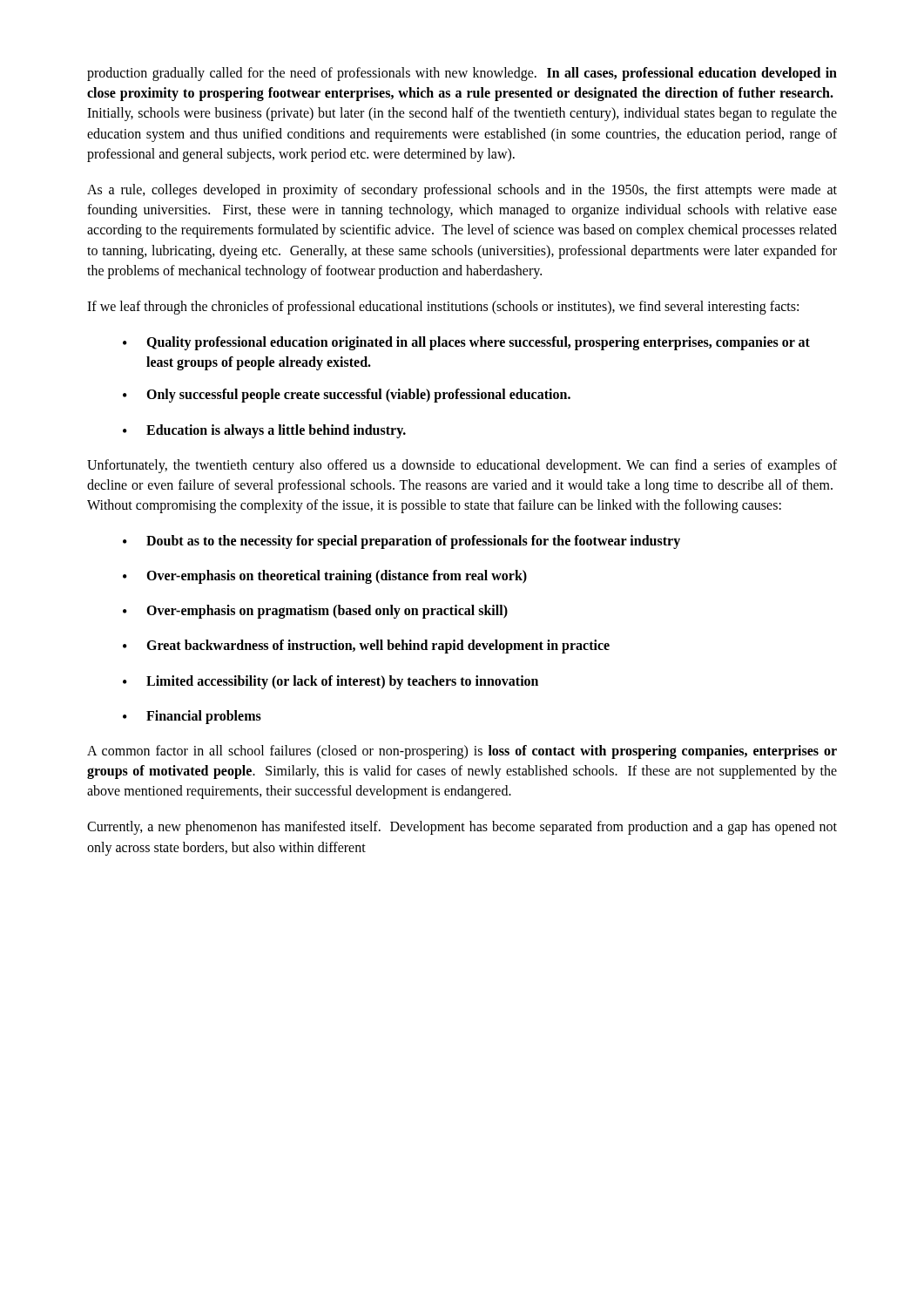Viewport: 924px width, 1307px height.
Task: Find the list item with the text "• Doubt as to"
Action: tap(479, 542)
